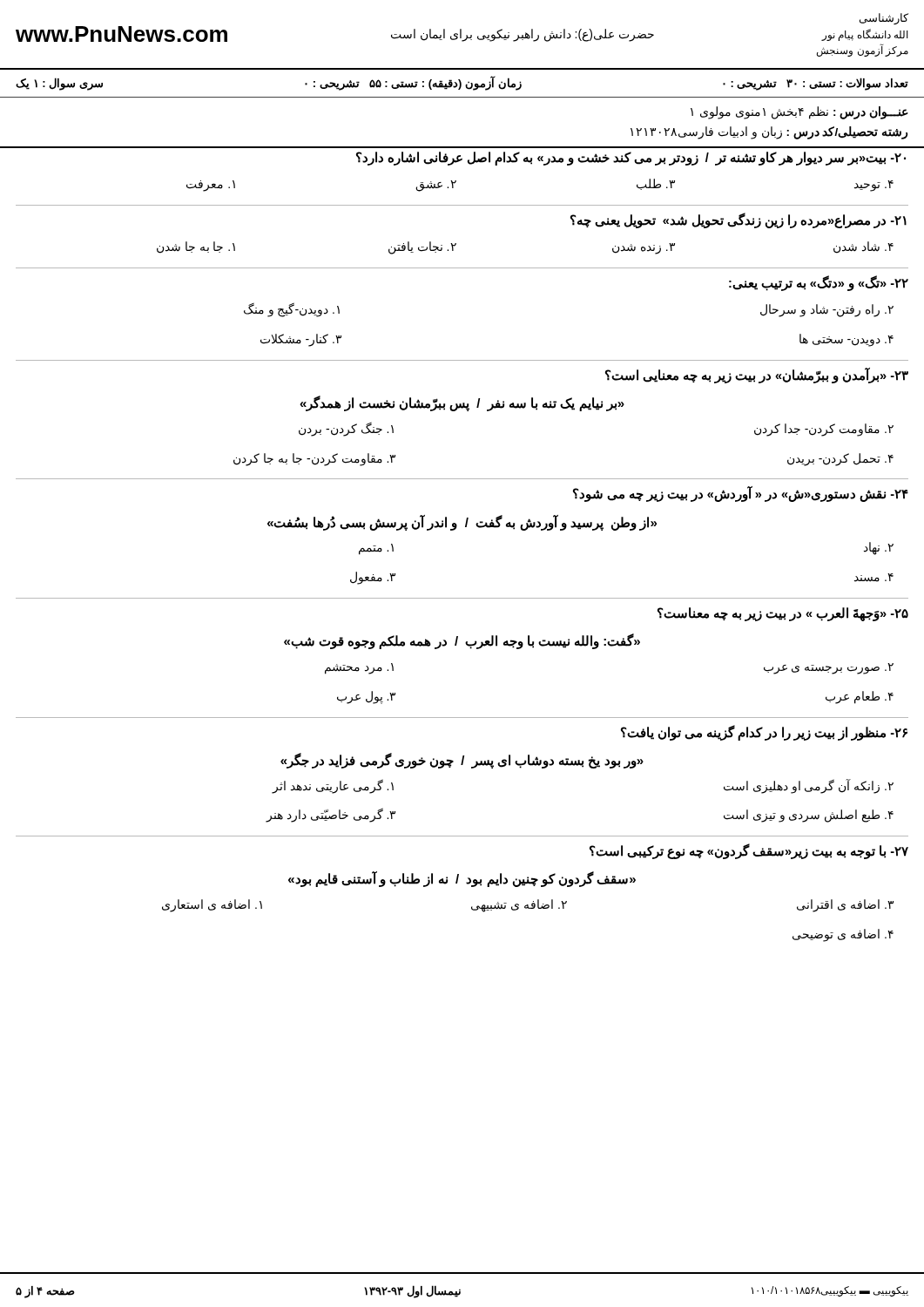Select the list item that says "۴. دویدن- سختی ها ۳. کنار- مشکلات"

(x=857, y=340)
